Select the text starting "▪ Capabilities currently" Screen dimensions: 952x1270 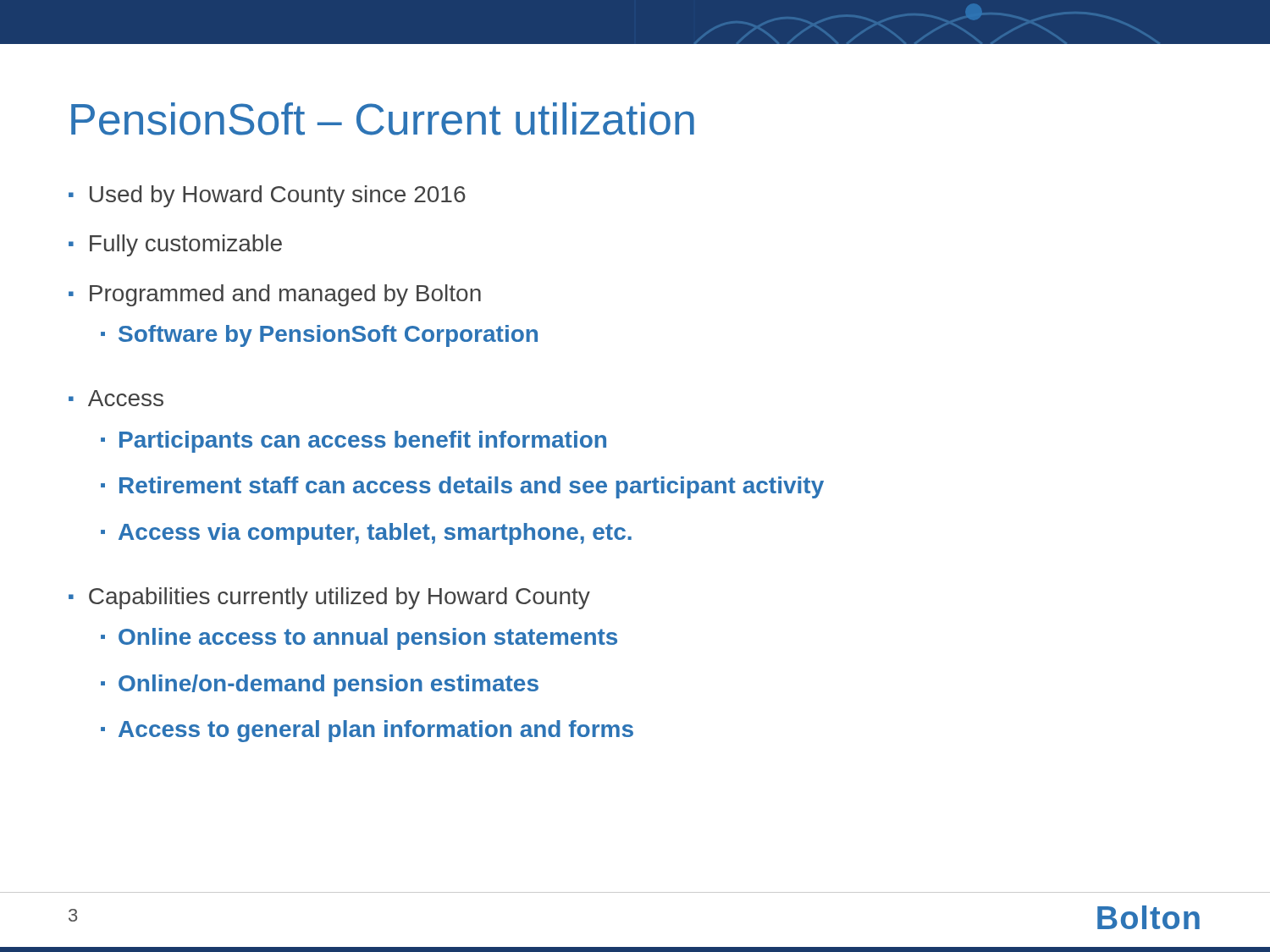pos(351,671)
